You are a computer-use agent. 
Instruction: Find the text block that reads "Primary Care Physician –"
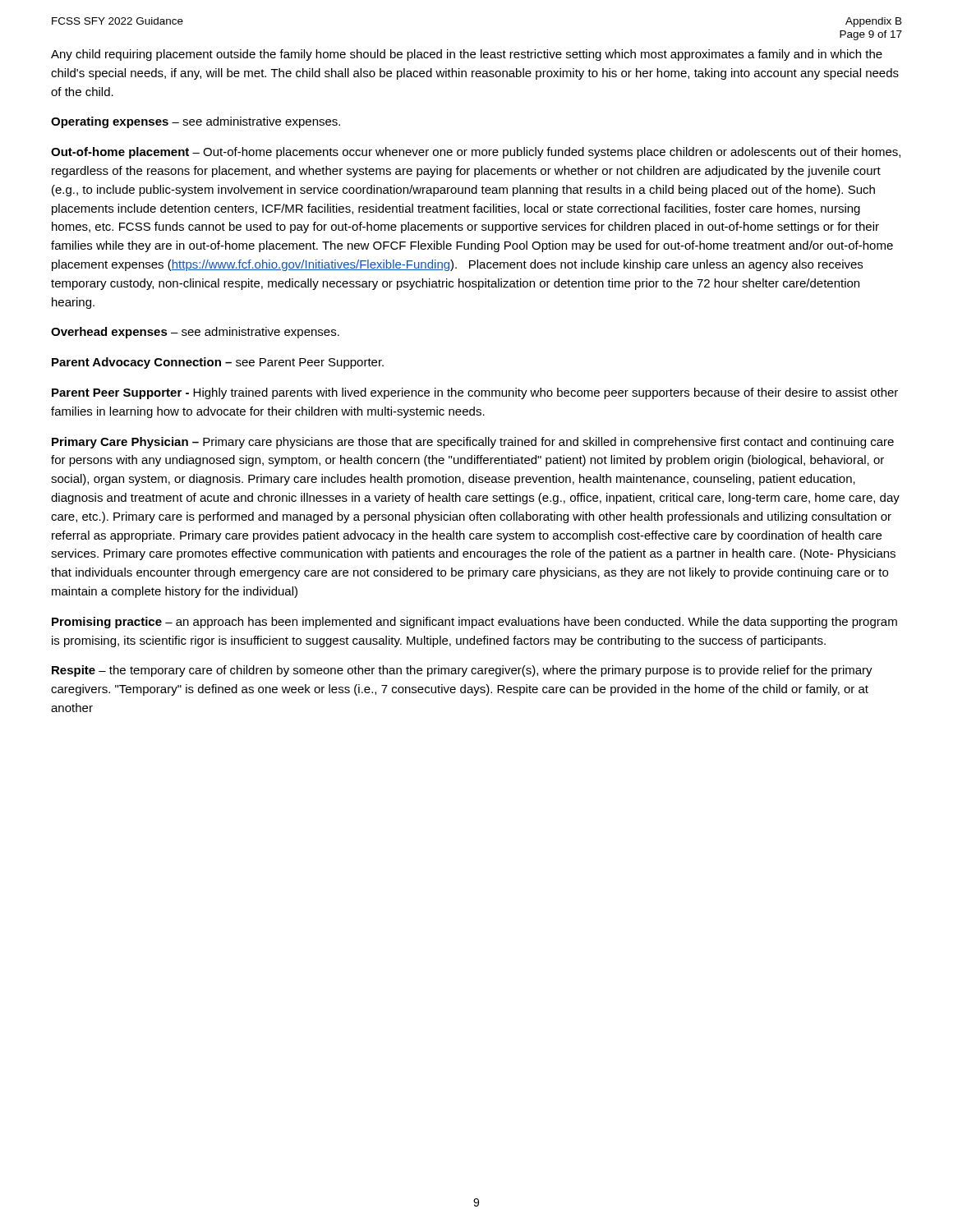(475, 516)
